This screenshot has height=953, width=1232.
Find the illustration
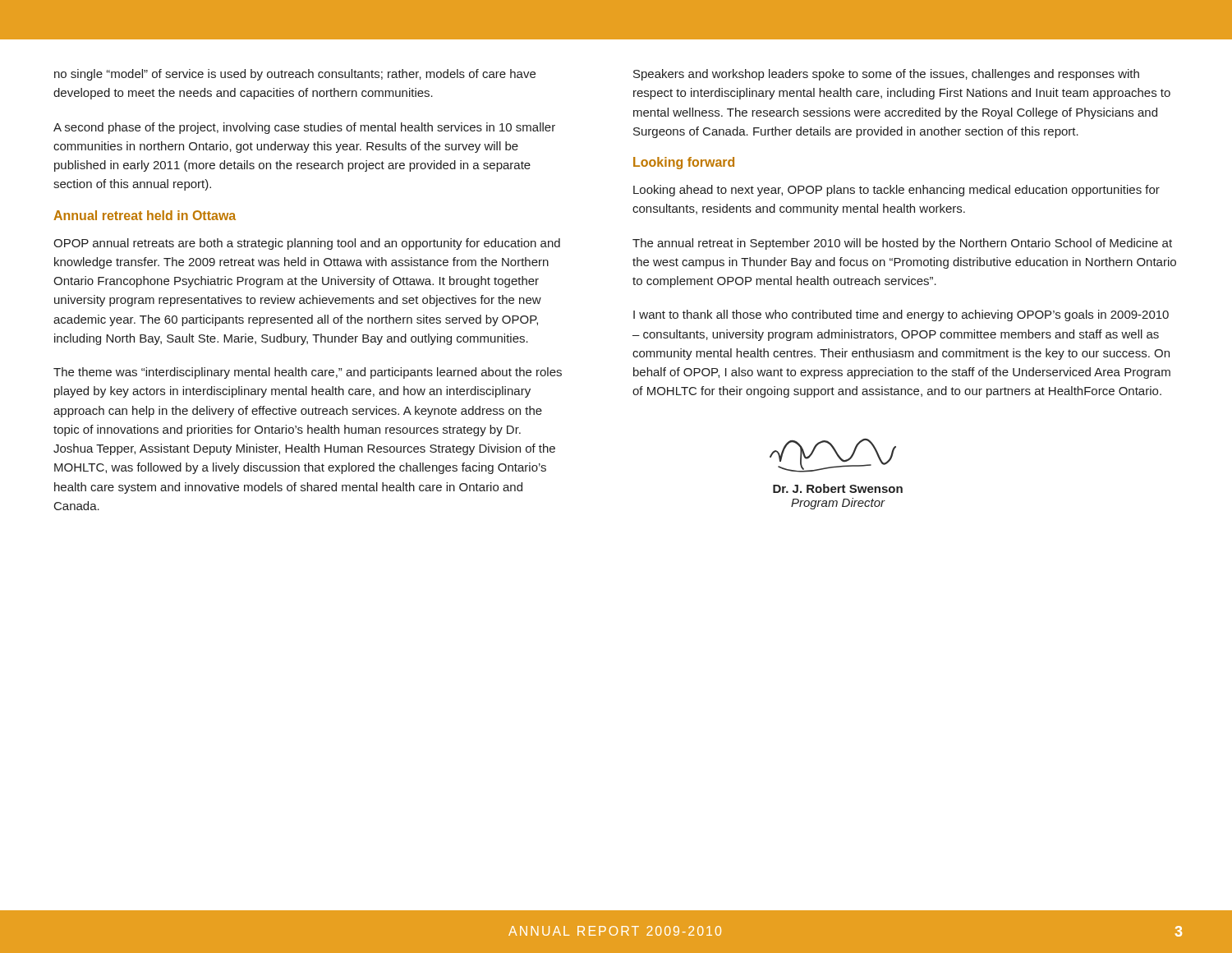point(838,462)
